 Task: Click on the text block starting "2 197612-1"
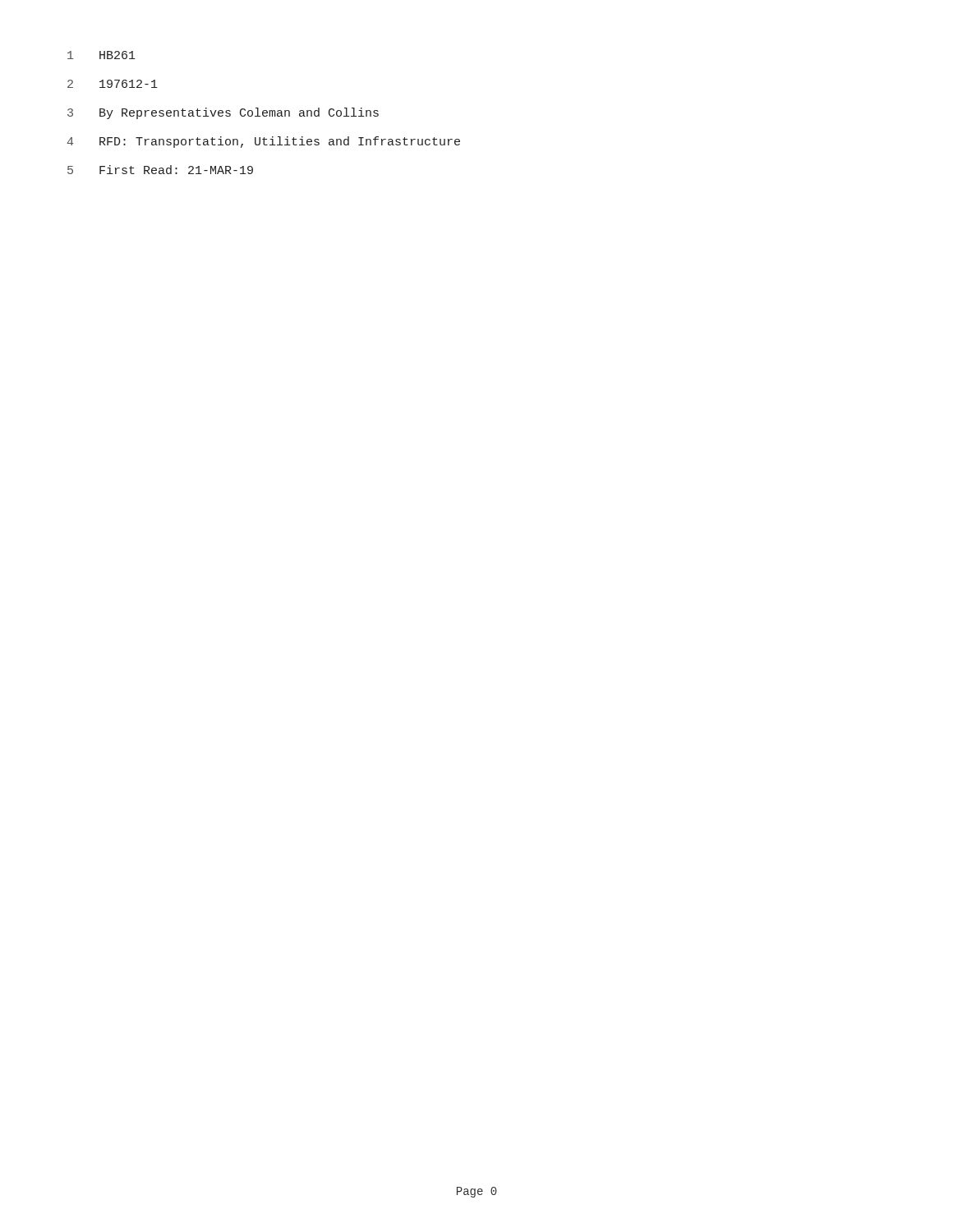point(103,85)
